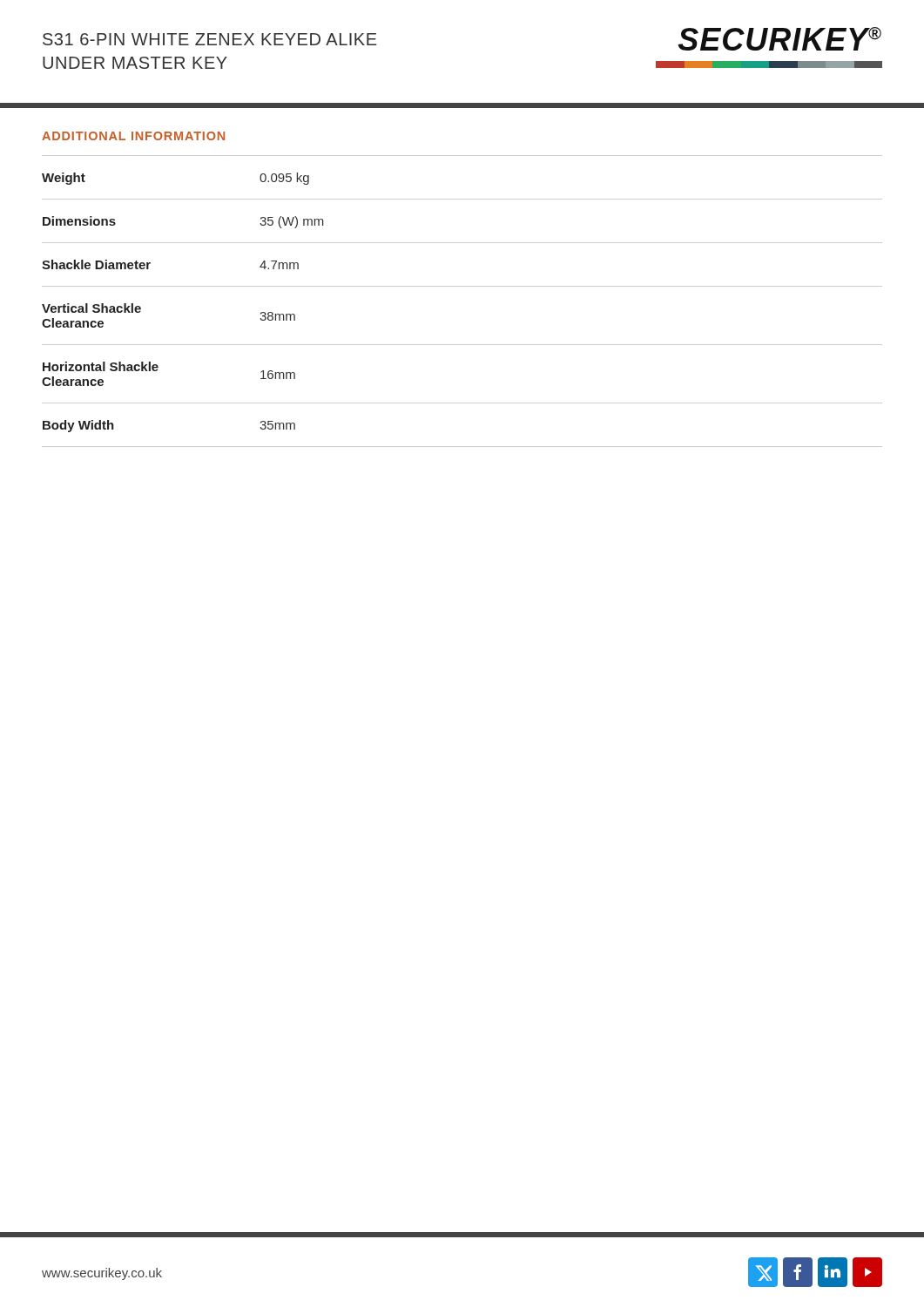This screenshot has width=924, height=1307.
Task: Select the table that reads "Shackle Diameter"
Action: coord(462,301)
